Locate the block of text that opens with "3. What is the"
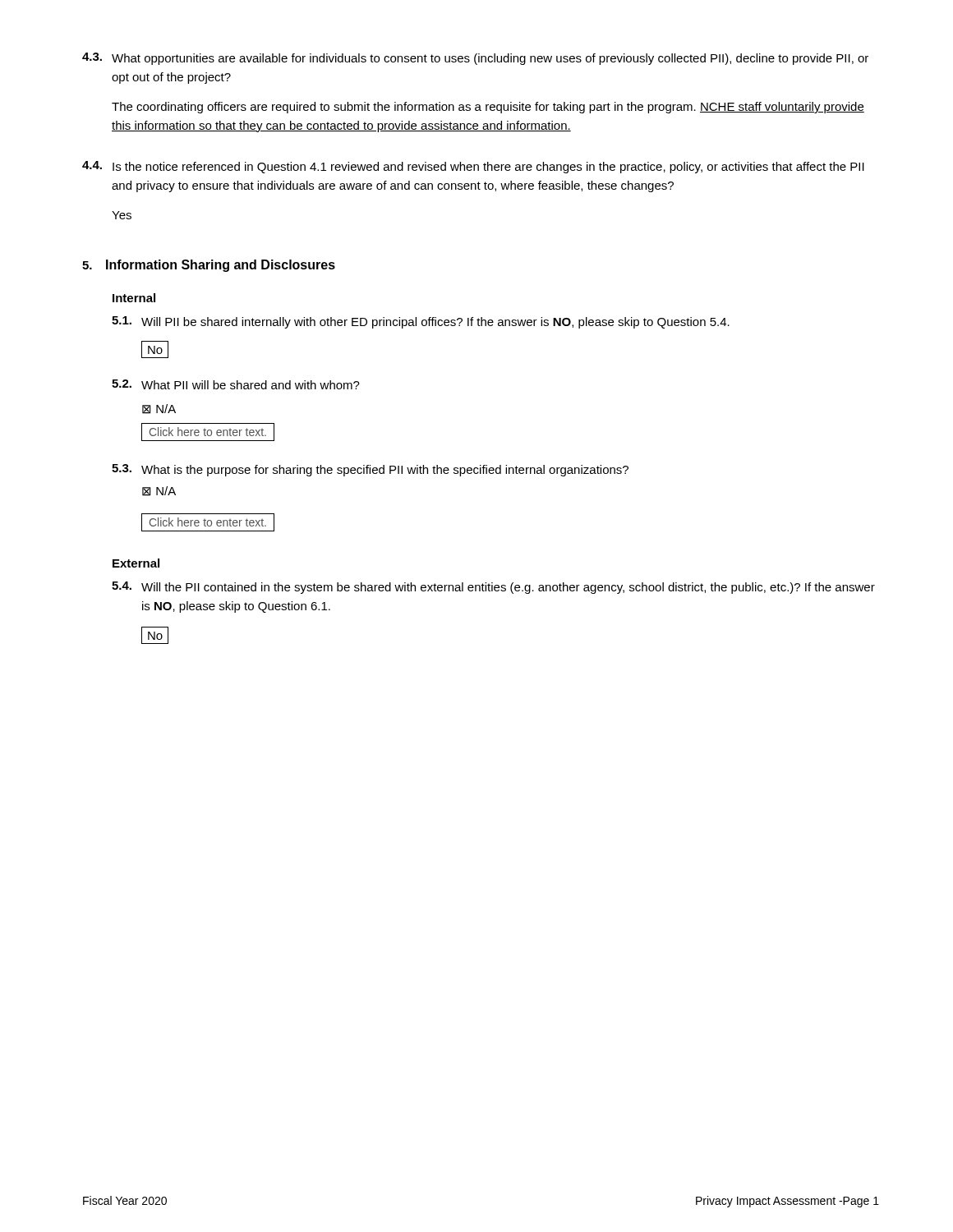The height and width of the screenshot is (1232, 953). tap(495, 470)
